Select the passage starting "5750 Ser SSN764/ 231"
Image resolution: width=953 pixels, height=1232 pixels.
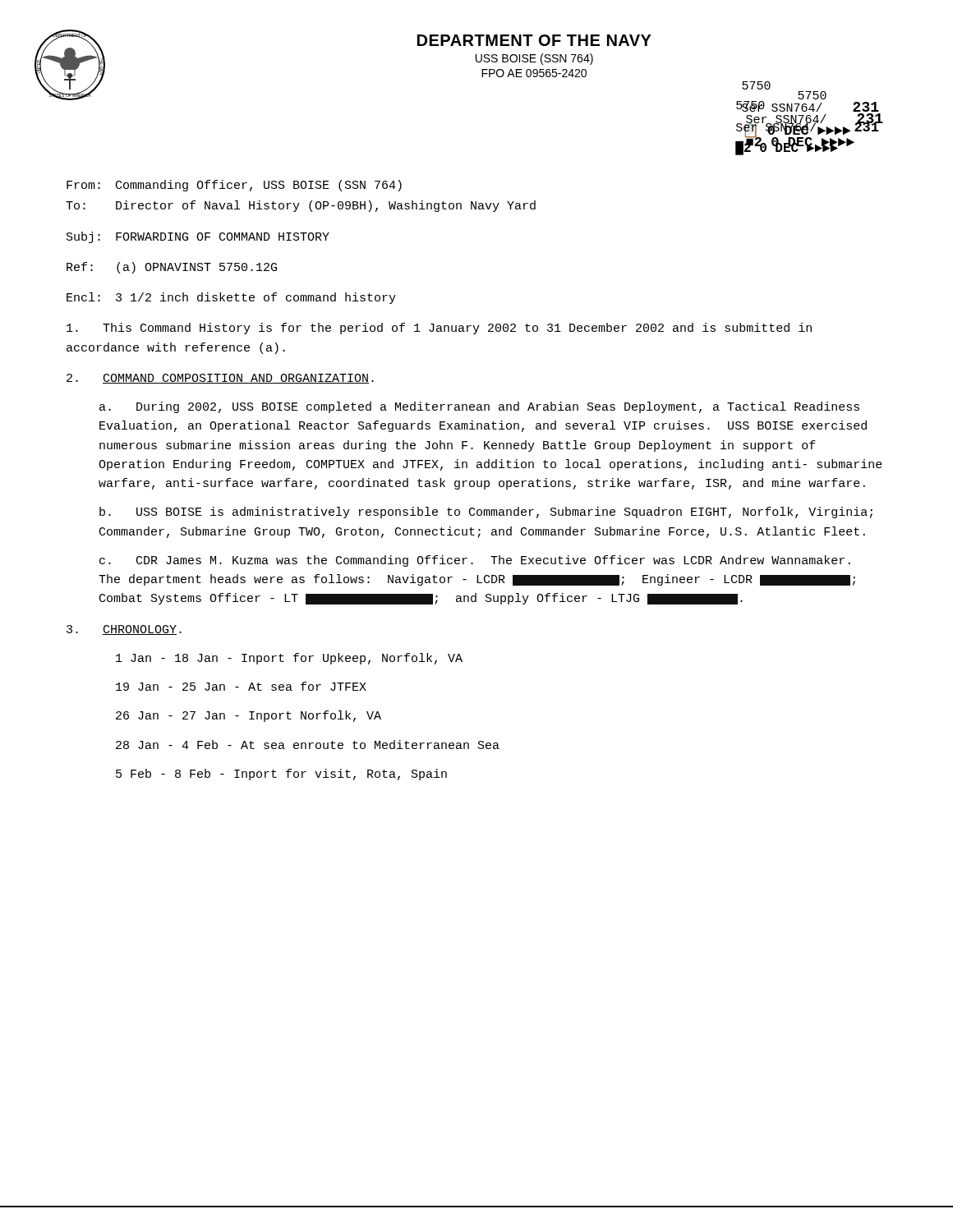pos(814,121)
